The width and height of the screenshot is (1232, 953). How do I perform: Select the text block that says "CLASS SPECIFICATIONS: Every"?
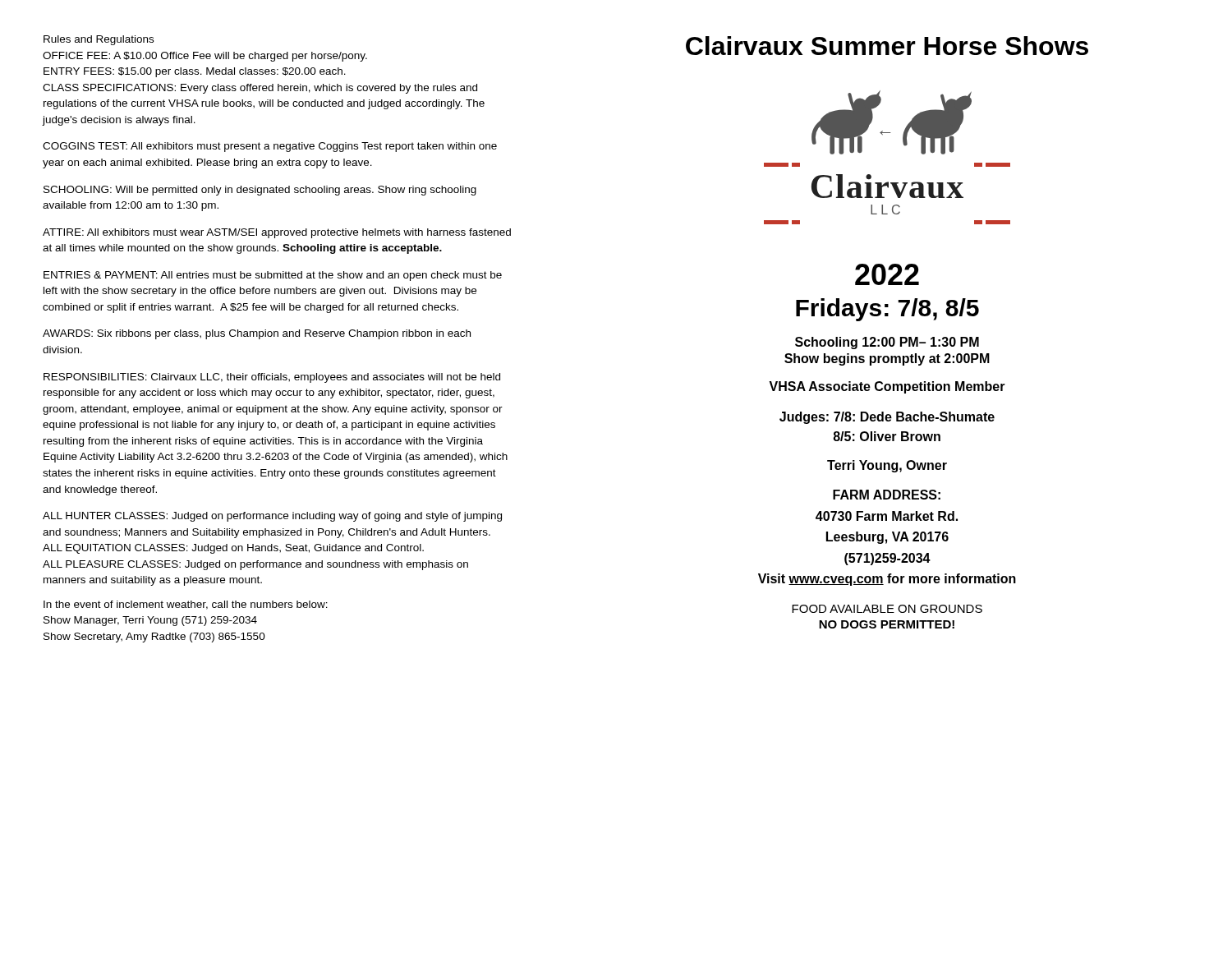coord(264,103)
